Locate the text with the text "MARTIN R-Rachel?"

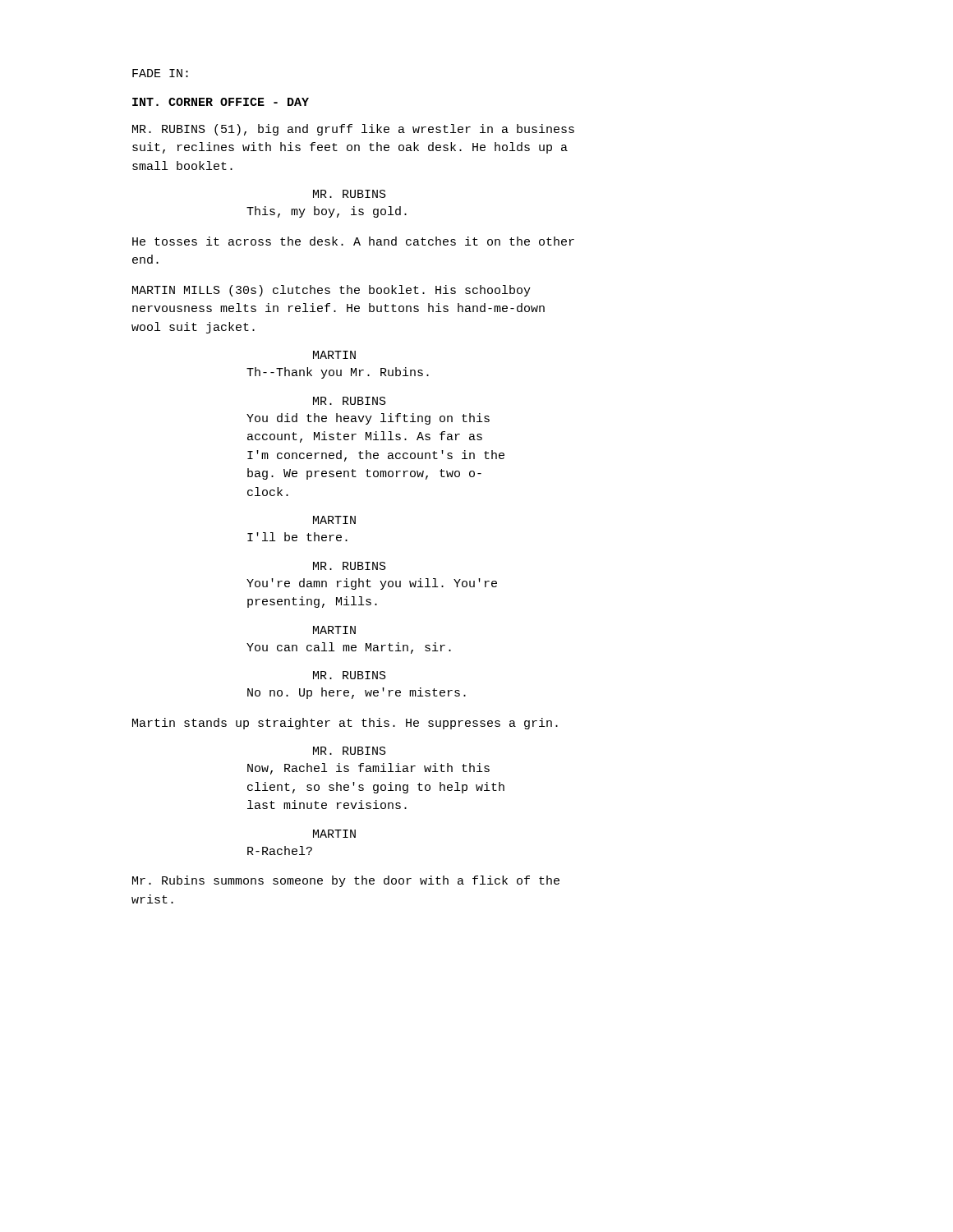coord(334,834)
